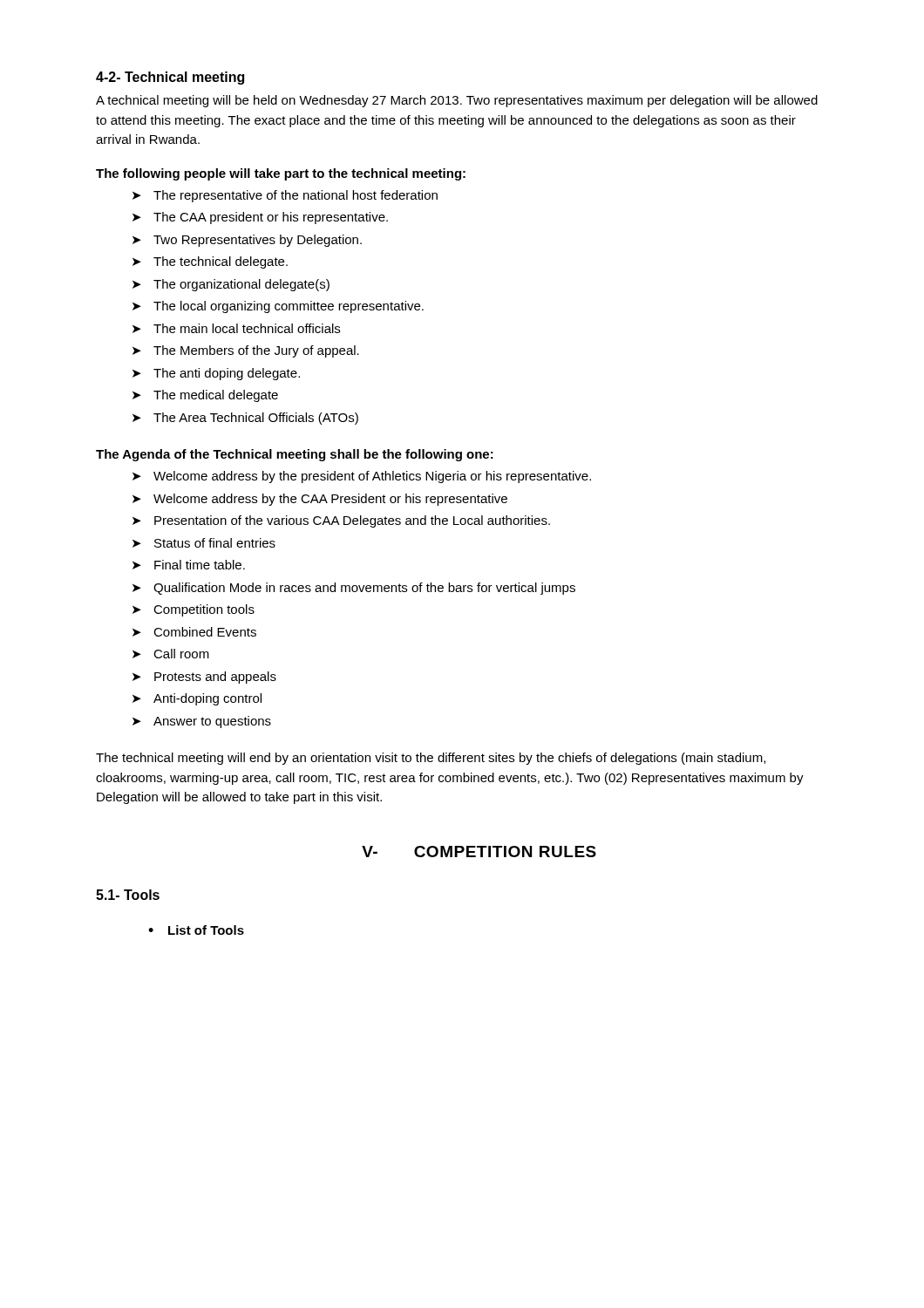Point to the passage starting "➤Welcome address by the president of Athletics"
Image resolution: width=924 pixels, height=1308 pixels.
(361, 476)
